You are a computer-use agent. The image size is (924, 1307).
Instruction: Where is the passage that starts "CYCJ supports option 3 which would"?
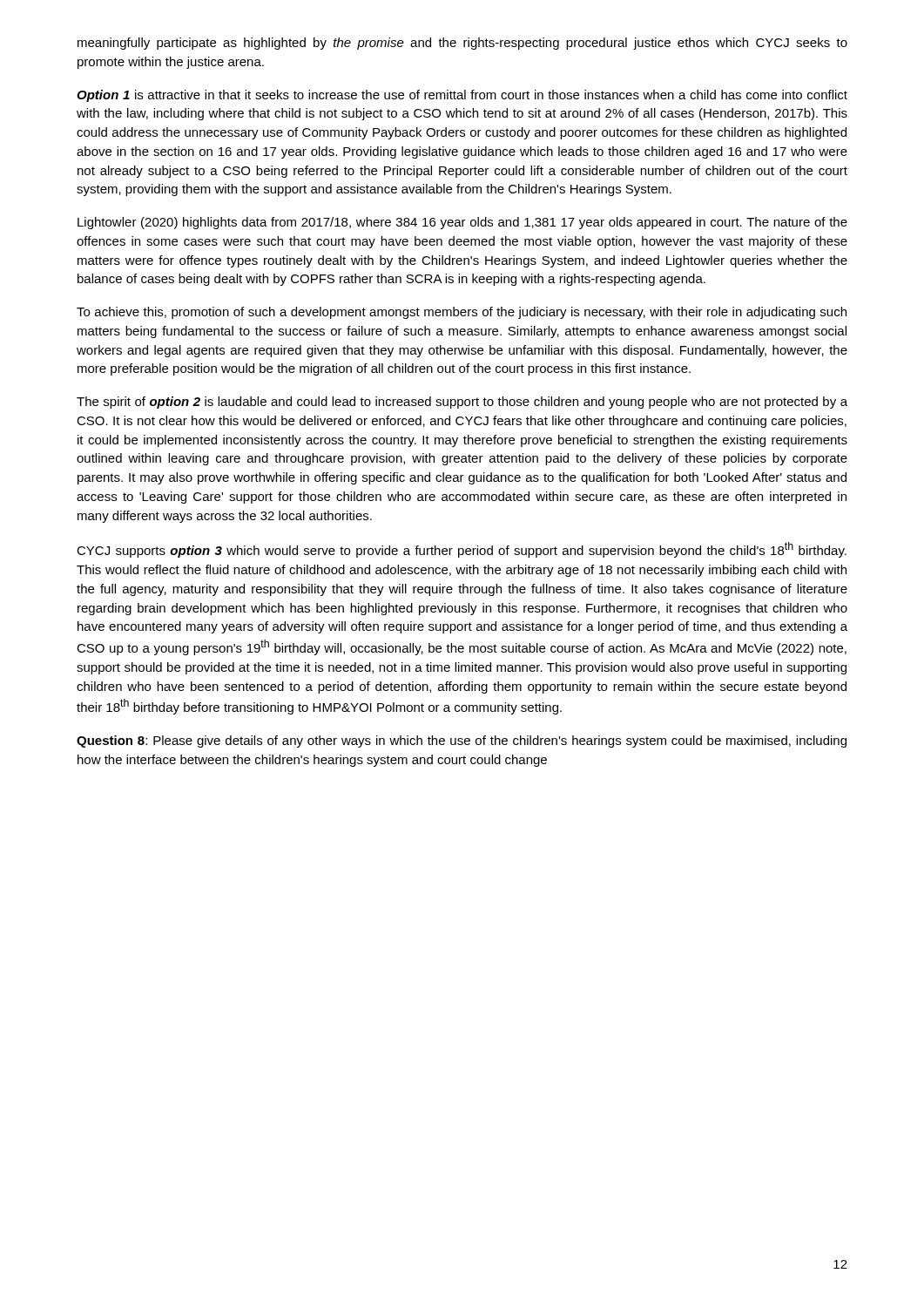pyautogui.click(x=462, y=628)
